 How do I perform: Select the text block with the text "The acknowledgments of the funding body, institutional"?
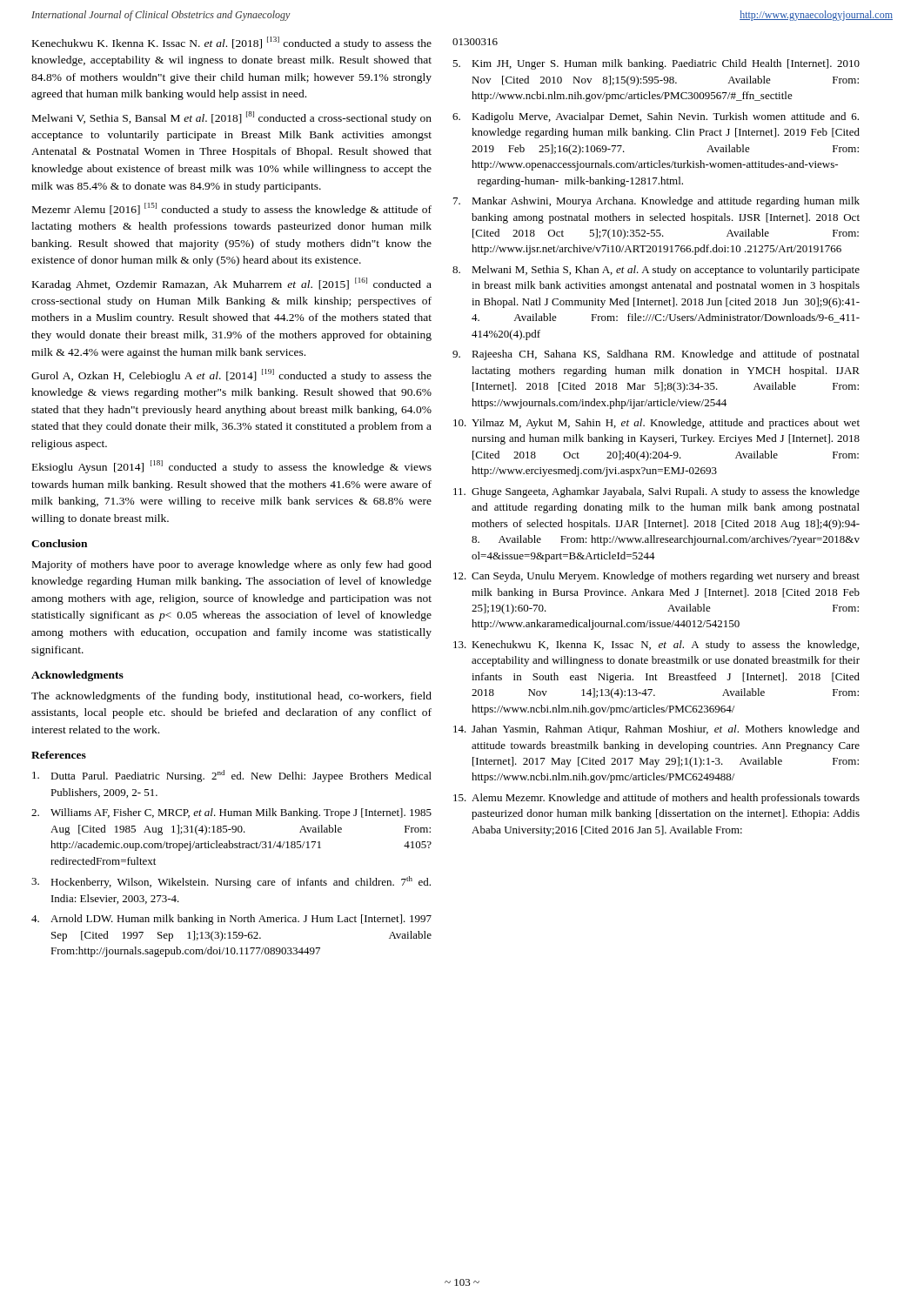231,713
